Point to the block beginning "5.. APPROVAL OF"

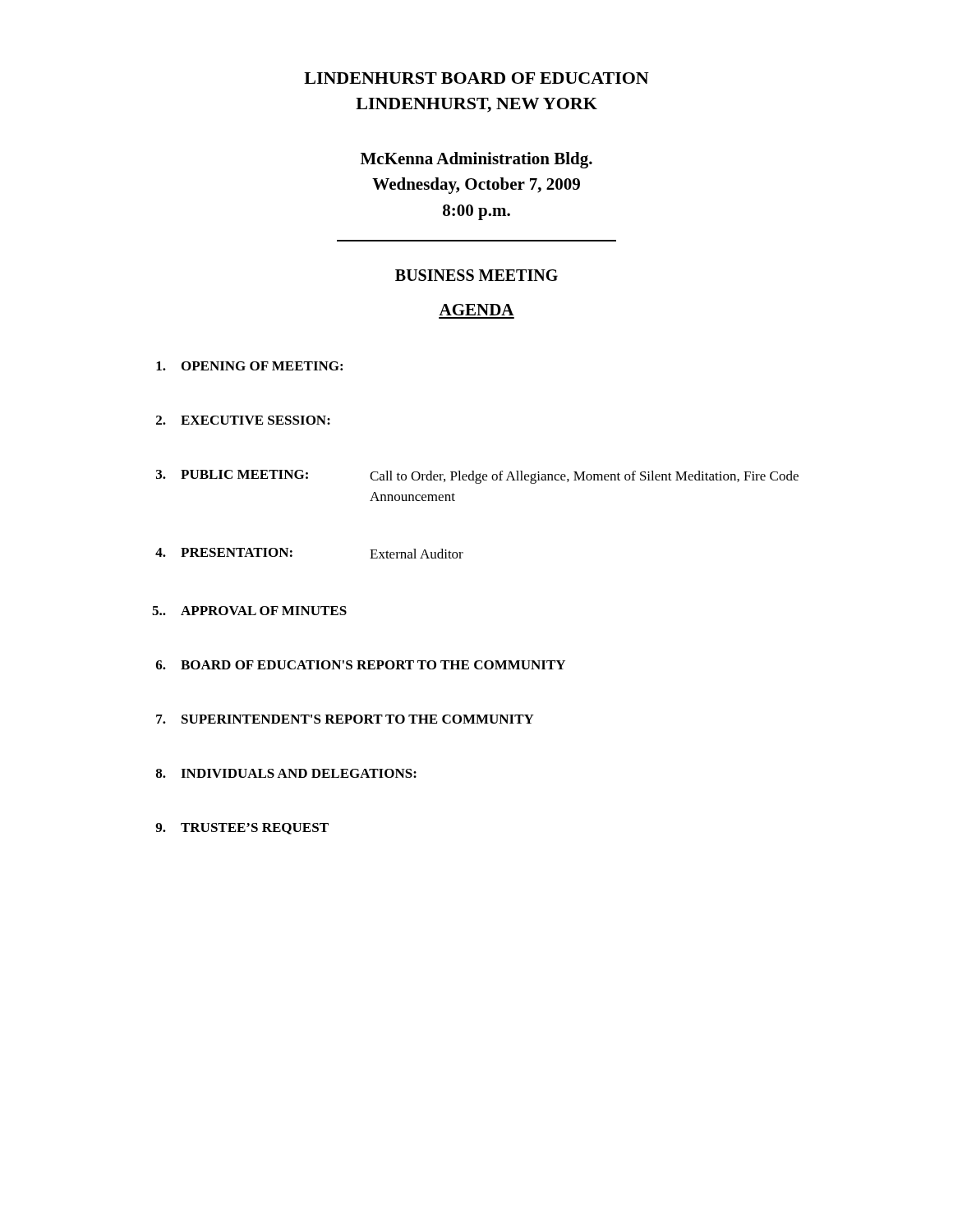[x=249, y=611]
